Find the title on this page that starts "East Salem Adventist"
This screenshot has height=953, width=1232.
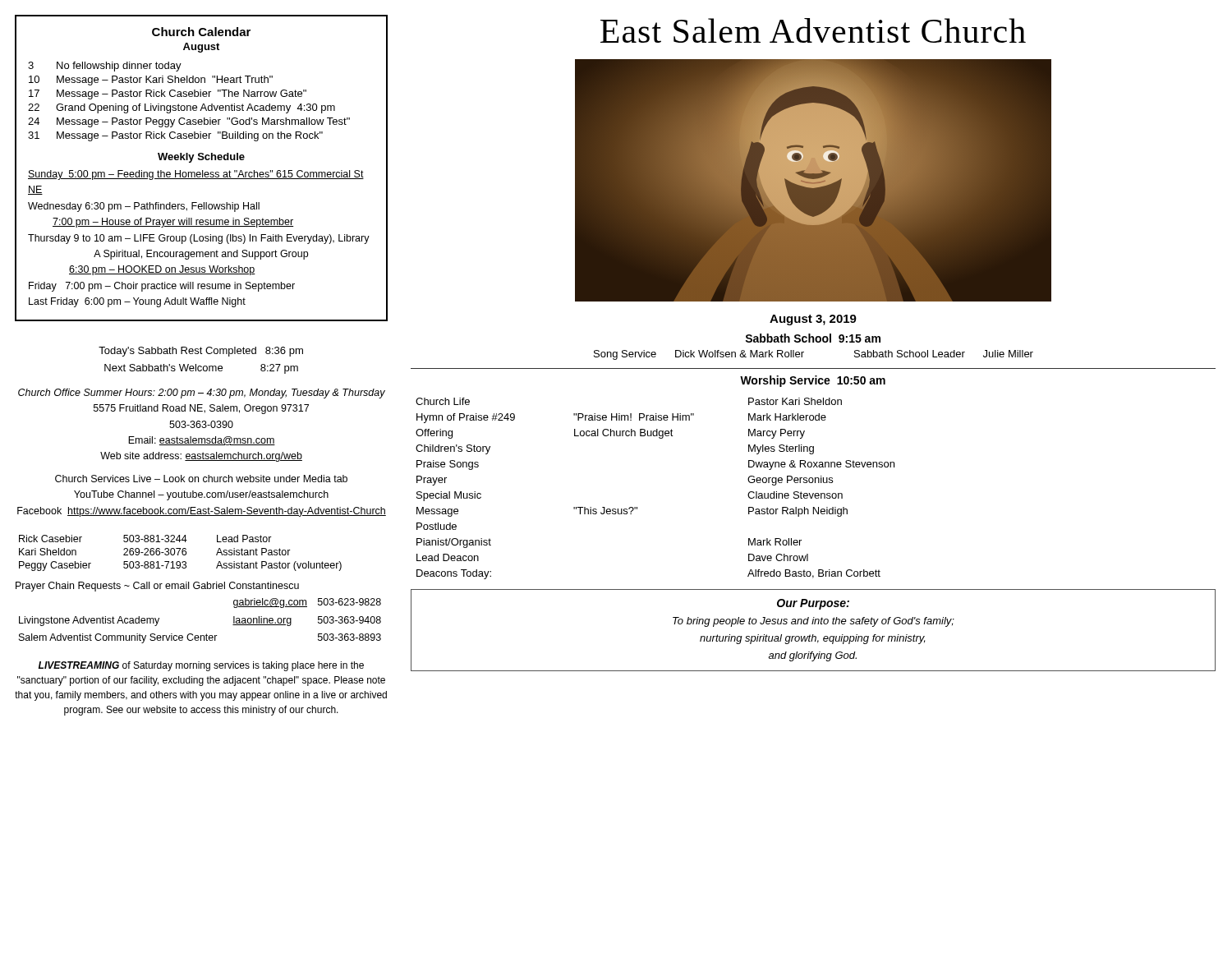[813, 31]
